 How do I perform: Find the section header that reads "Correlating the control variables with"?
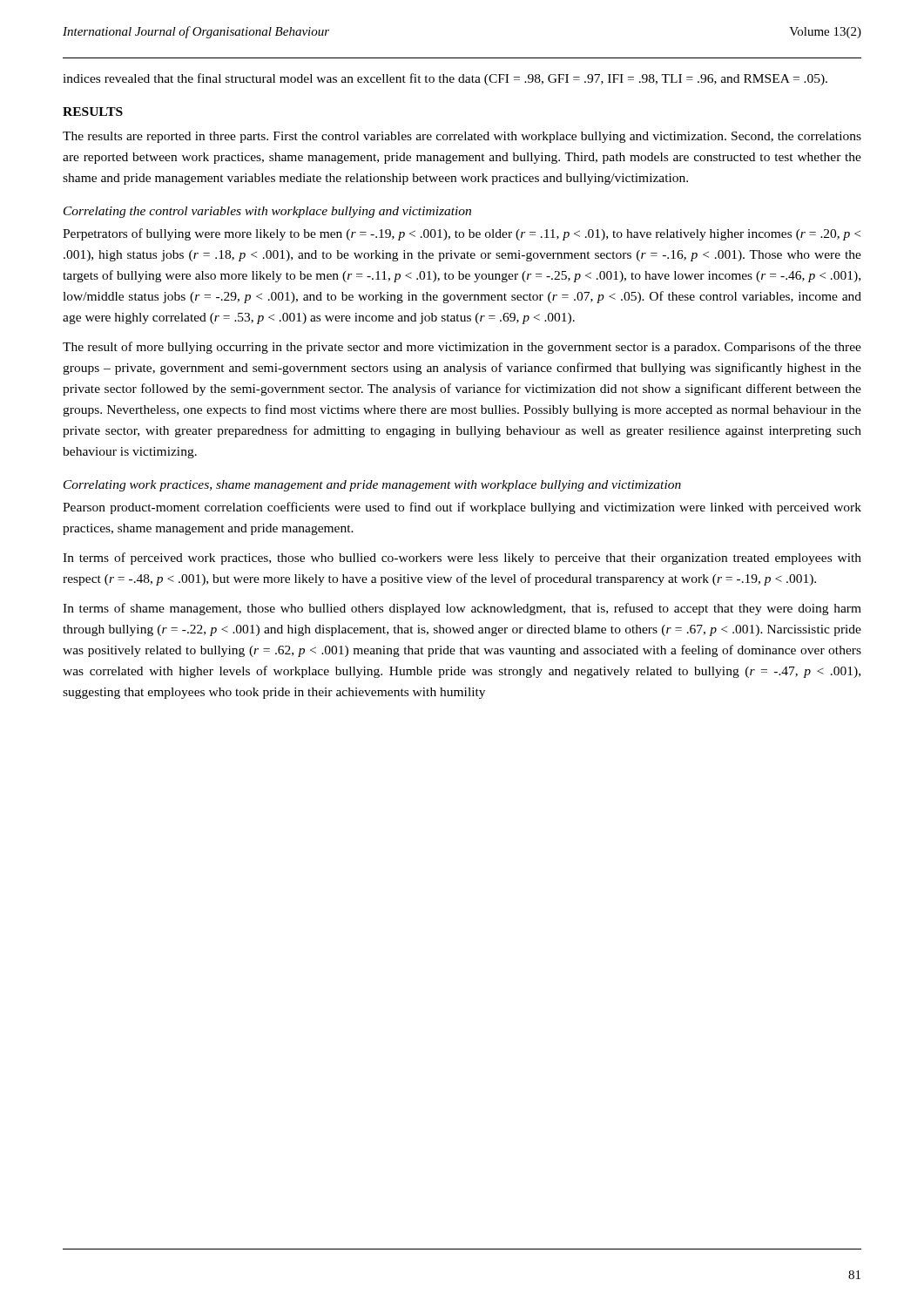267,210
